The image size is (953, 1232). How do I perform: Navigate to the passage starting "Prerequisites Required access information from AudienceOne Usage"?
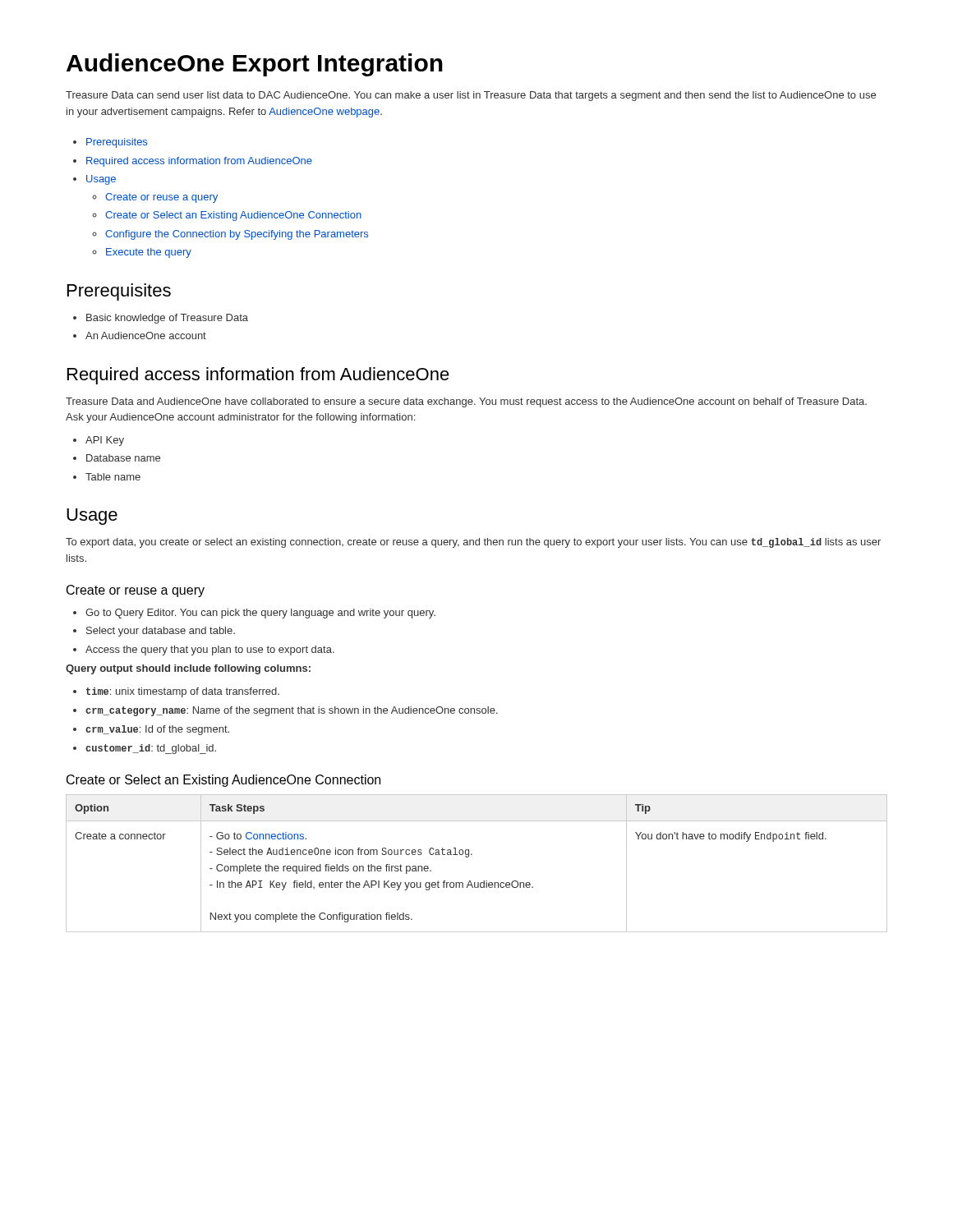[x=110, y=143]
